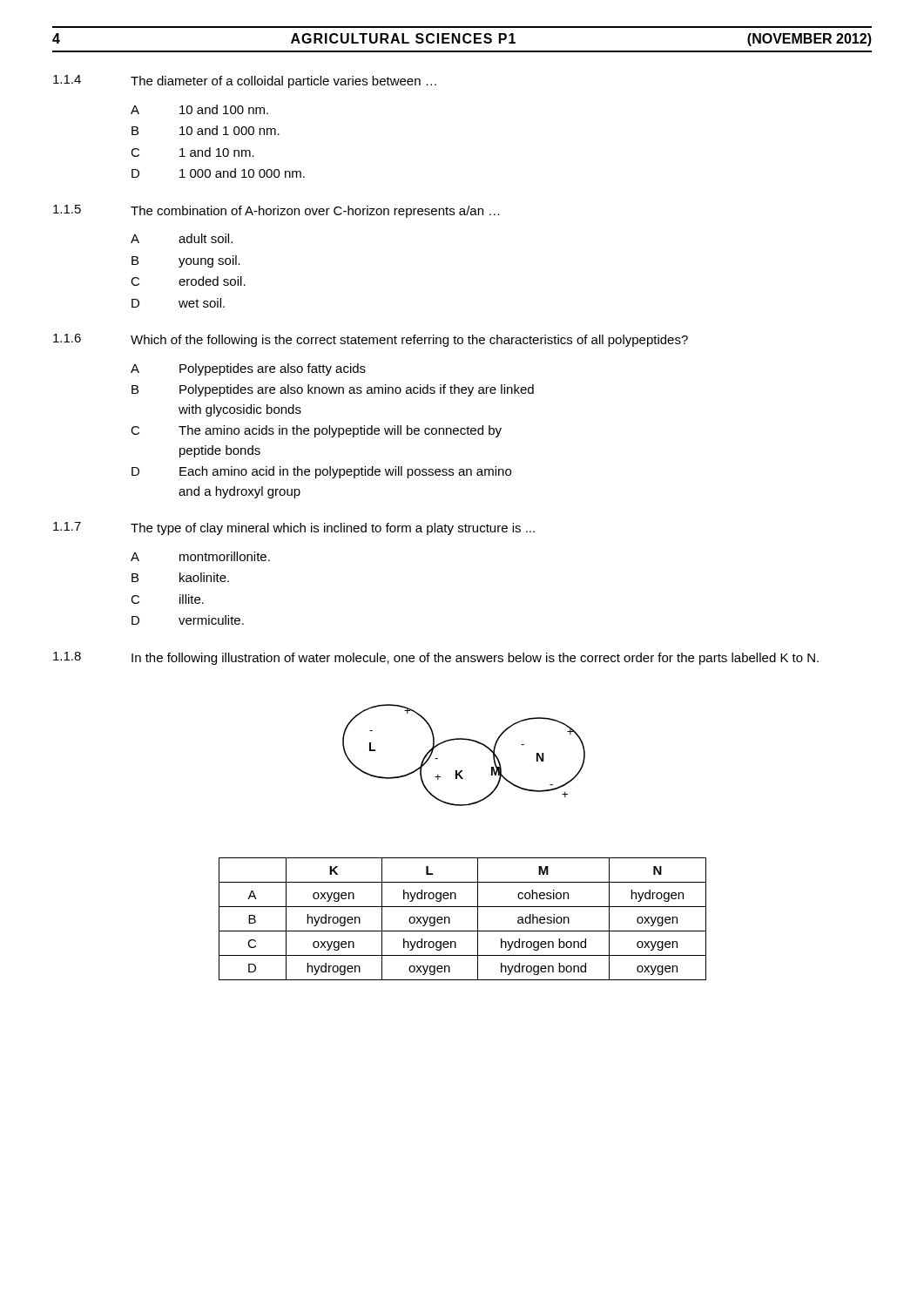Find the list item with the text "1.7 The type"
This screenshot has height=1307, width=924.
coord(294,528)
